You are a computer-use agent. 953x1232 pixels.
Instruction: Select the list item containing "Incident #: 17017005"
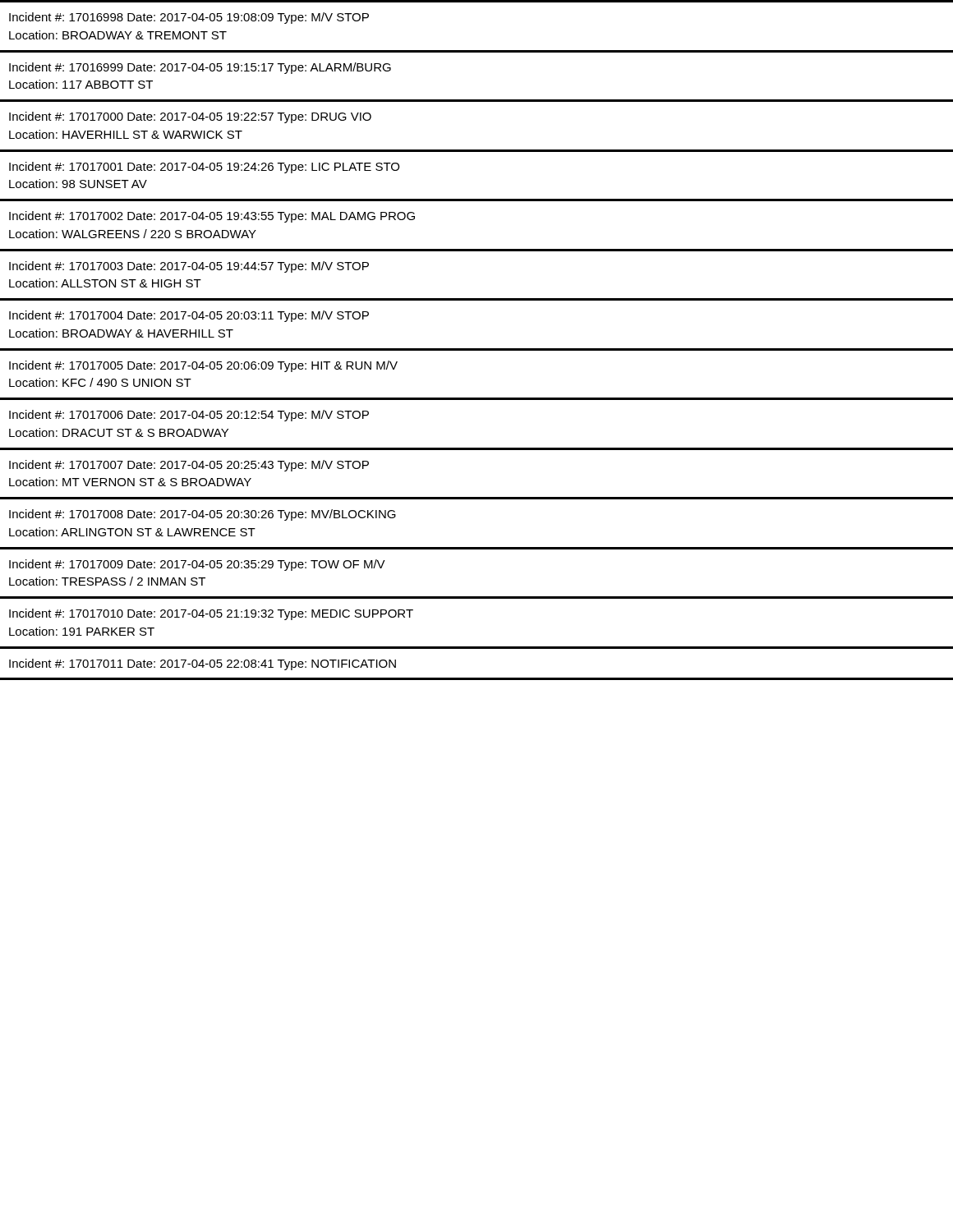(x=203, y=366)
